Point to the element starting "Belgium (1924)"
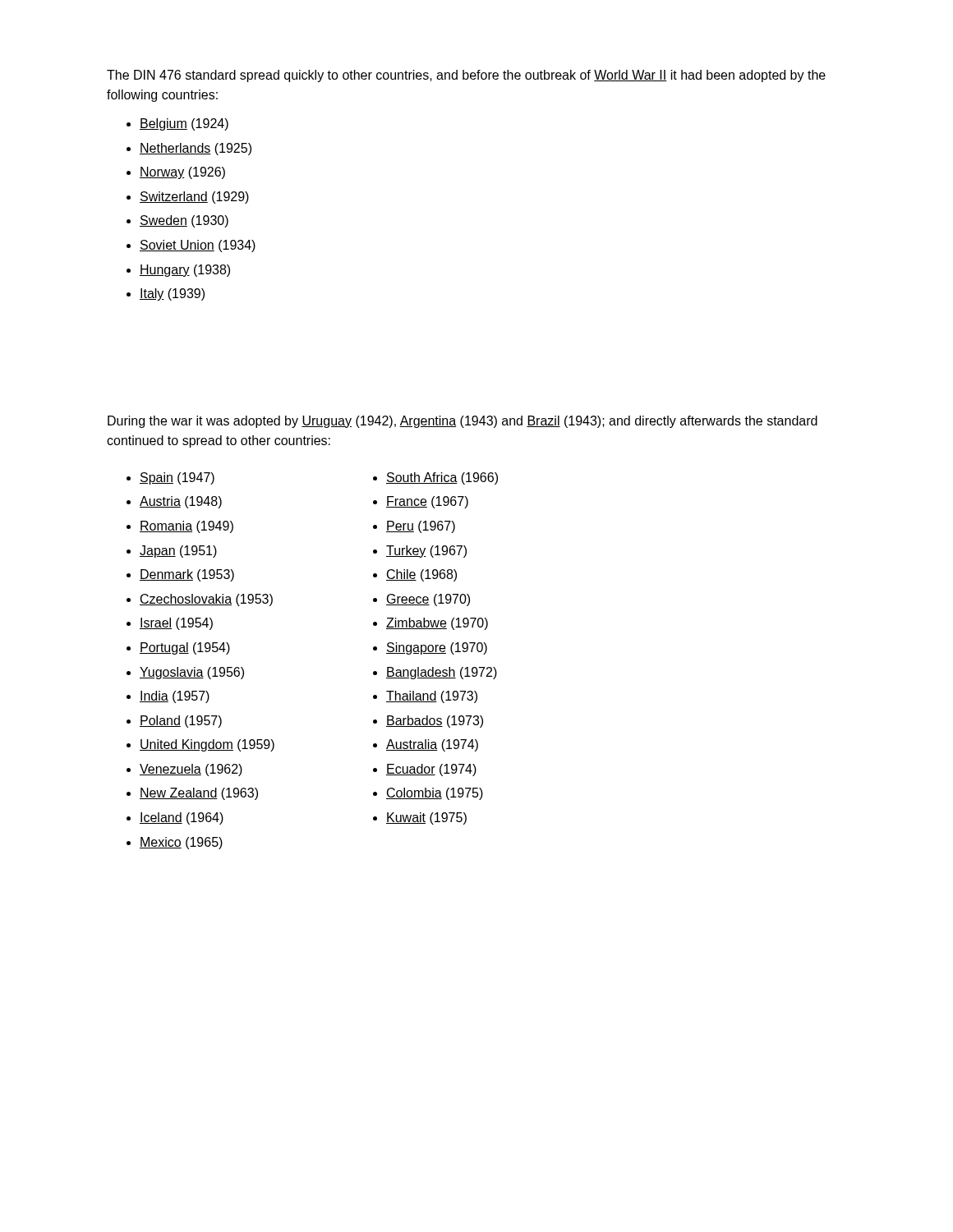The image size is (953, 1232). tap(184, 124)
